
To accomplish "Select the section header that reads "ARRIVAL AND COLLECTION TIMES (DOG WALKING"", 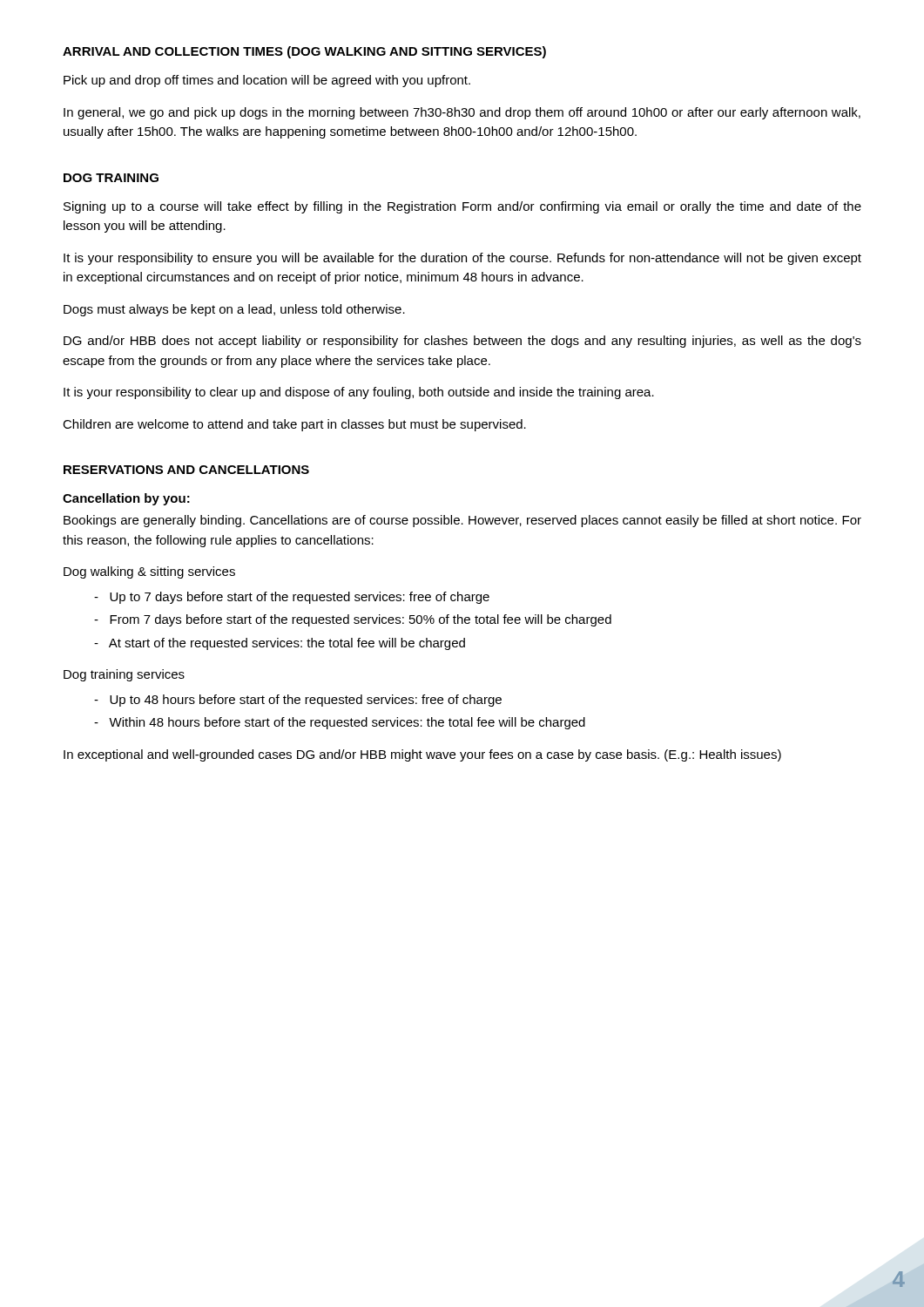I will pos(305,51).
